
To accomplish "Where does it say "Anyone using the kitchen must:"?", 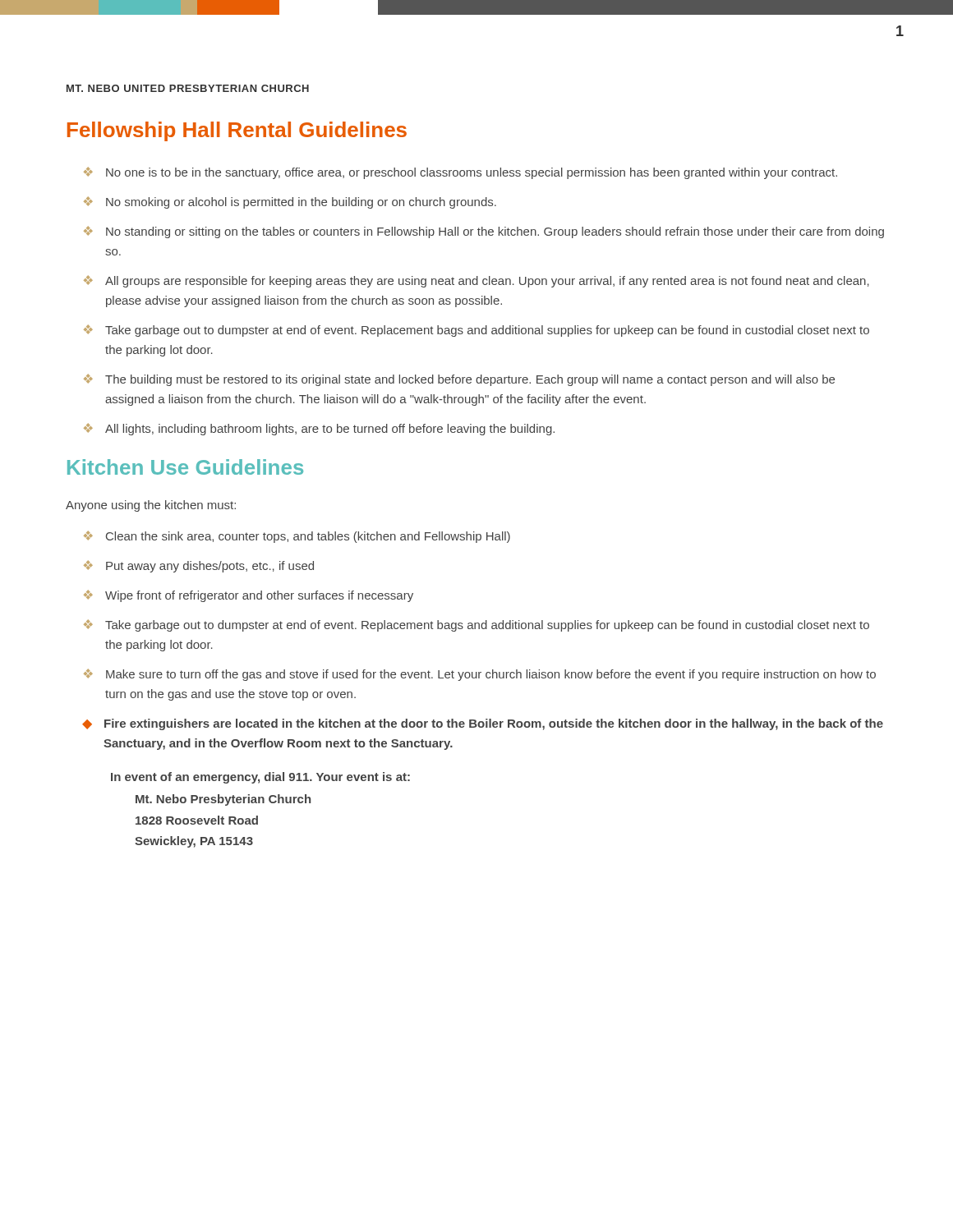I will [x=151, y=505].
